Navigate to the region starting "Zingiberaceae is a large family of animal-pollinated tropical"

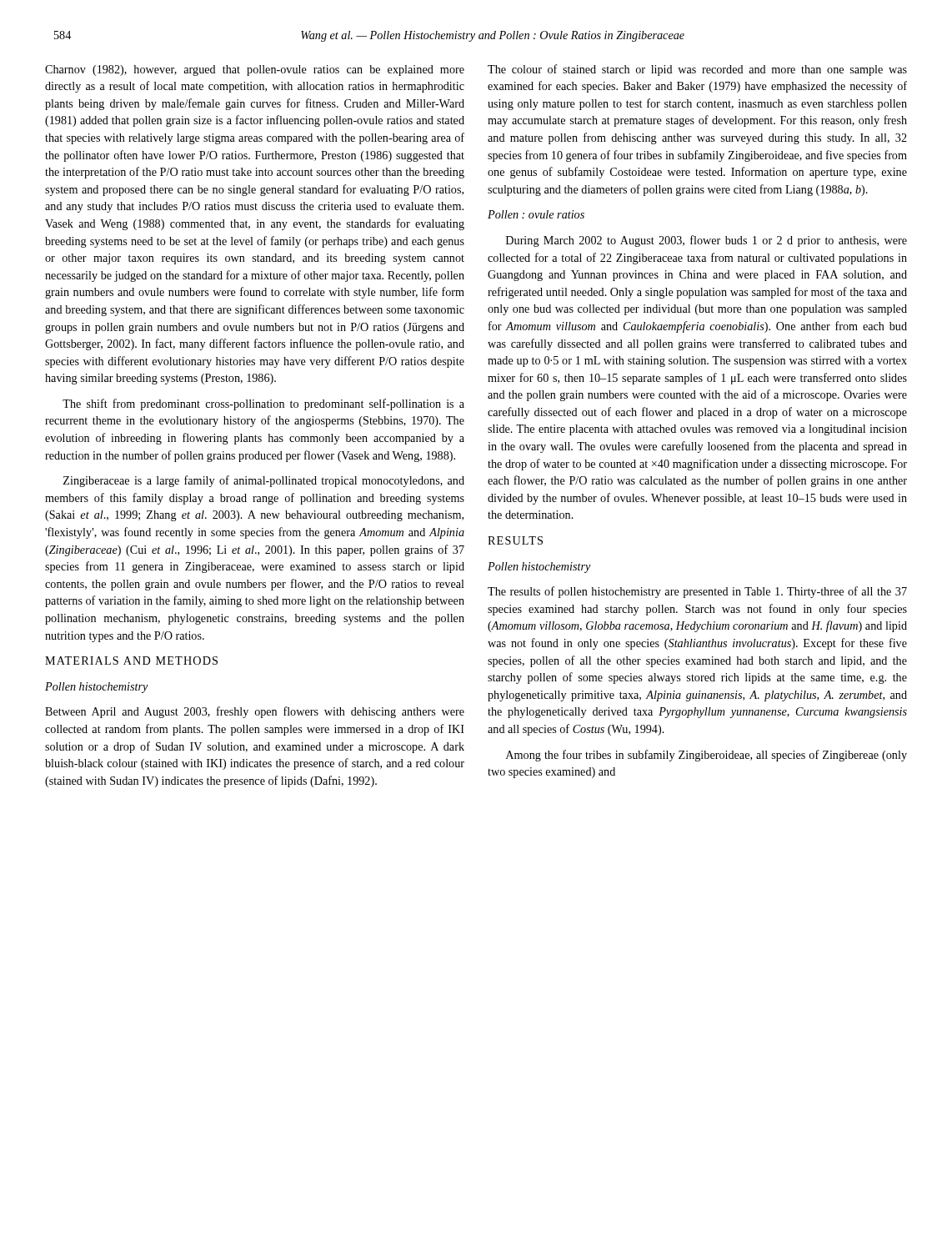click(255, 558)
